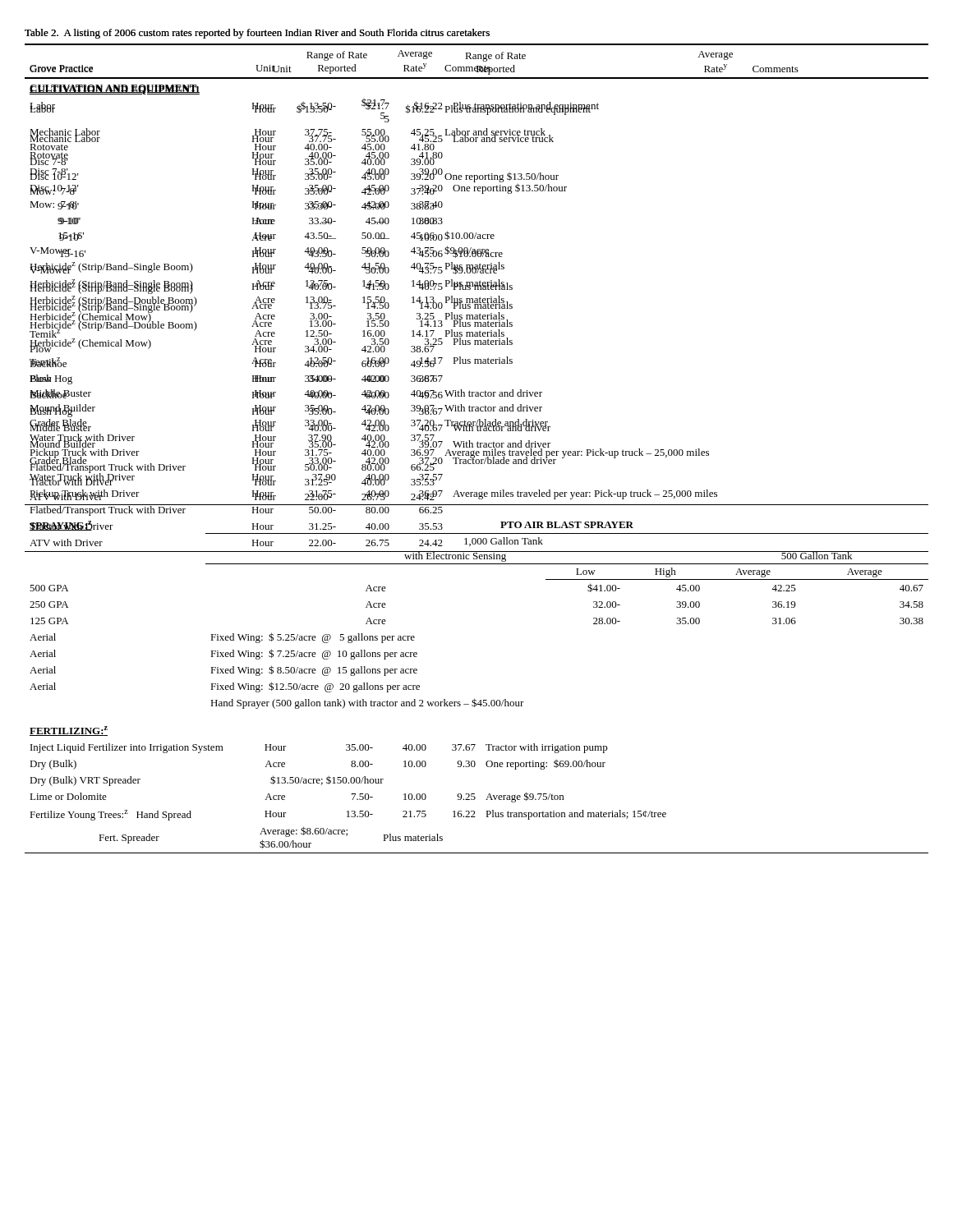Locate the table with the text "One reporting: $69.00/hour"
Viewport: 953px width, 1232px height.
[x=476, y=787]
